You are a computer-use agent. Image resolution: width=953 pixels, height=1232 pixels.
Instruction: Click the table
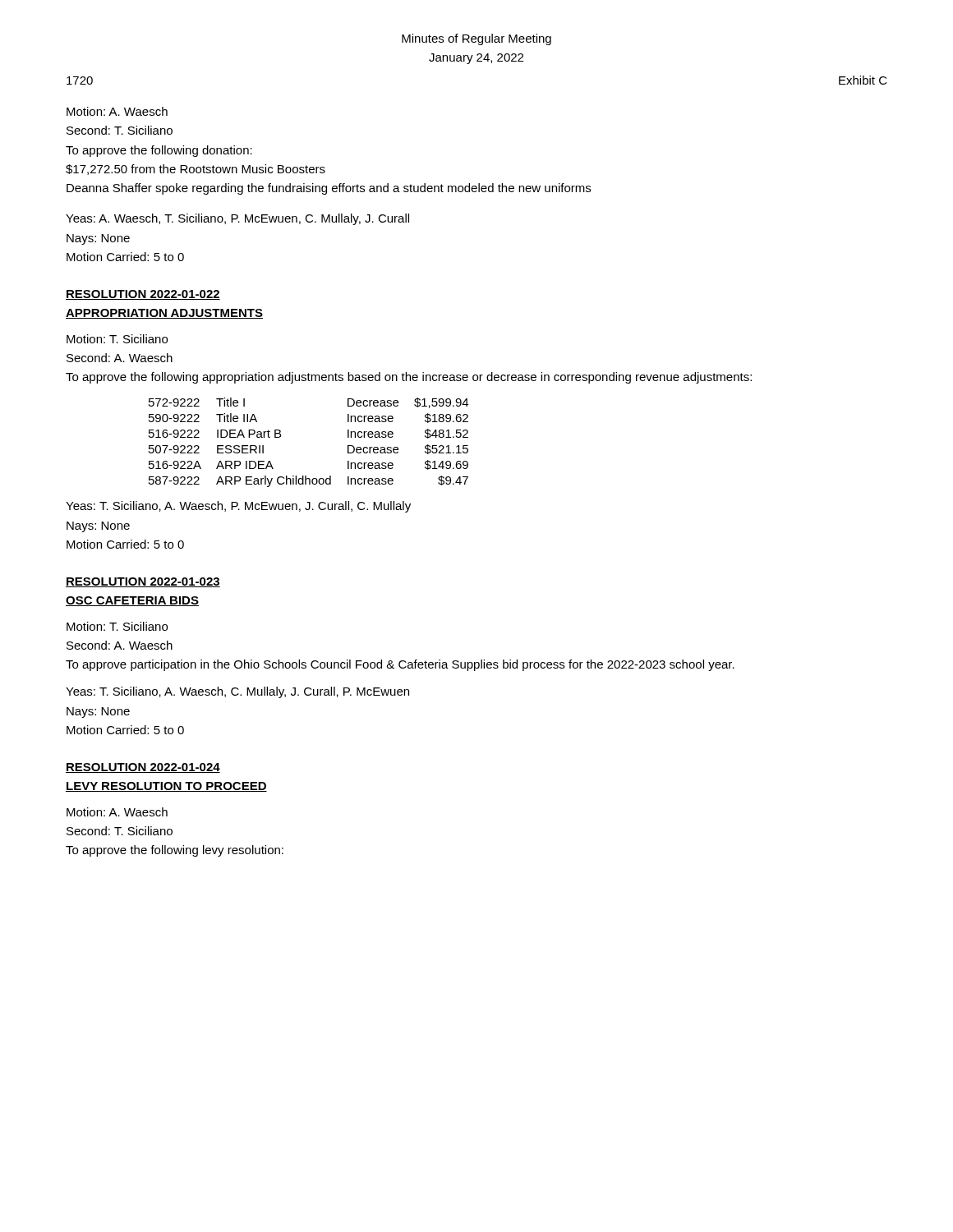tap(476, 441)
